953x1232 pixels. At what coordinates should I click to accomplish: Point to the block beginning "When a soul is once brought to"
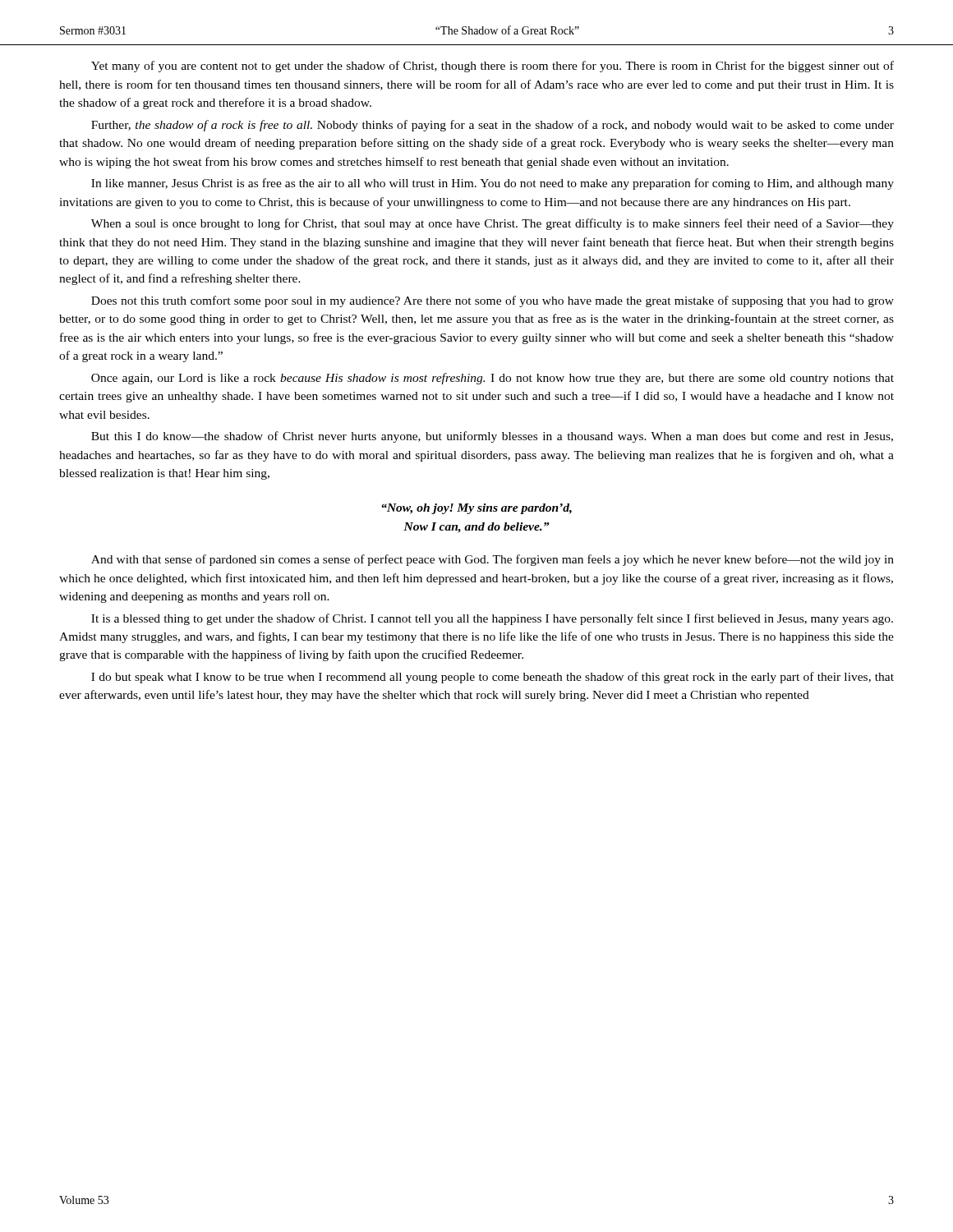click(476, 251)
